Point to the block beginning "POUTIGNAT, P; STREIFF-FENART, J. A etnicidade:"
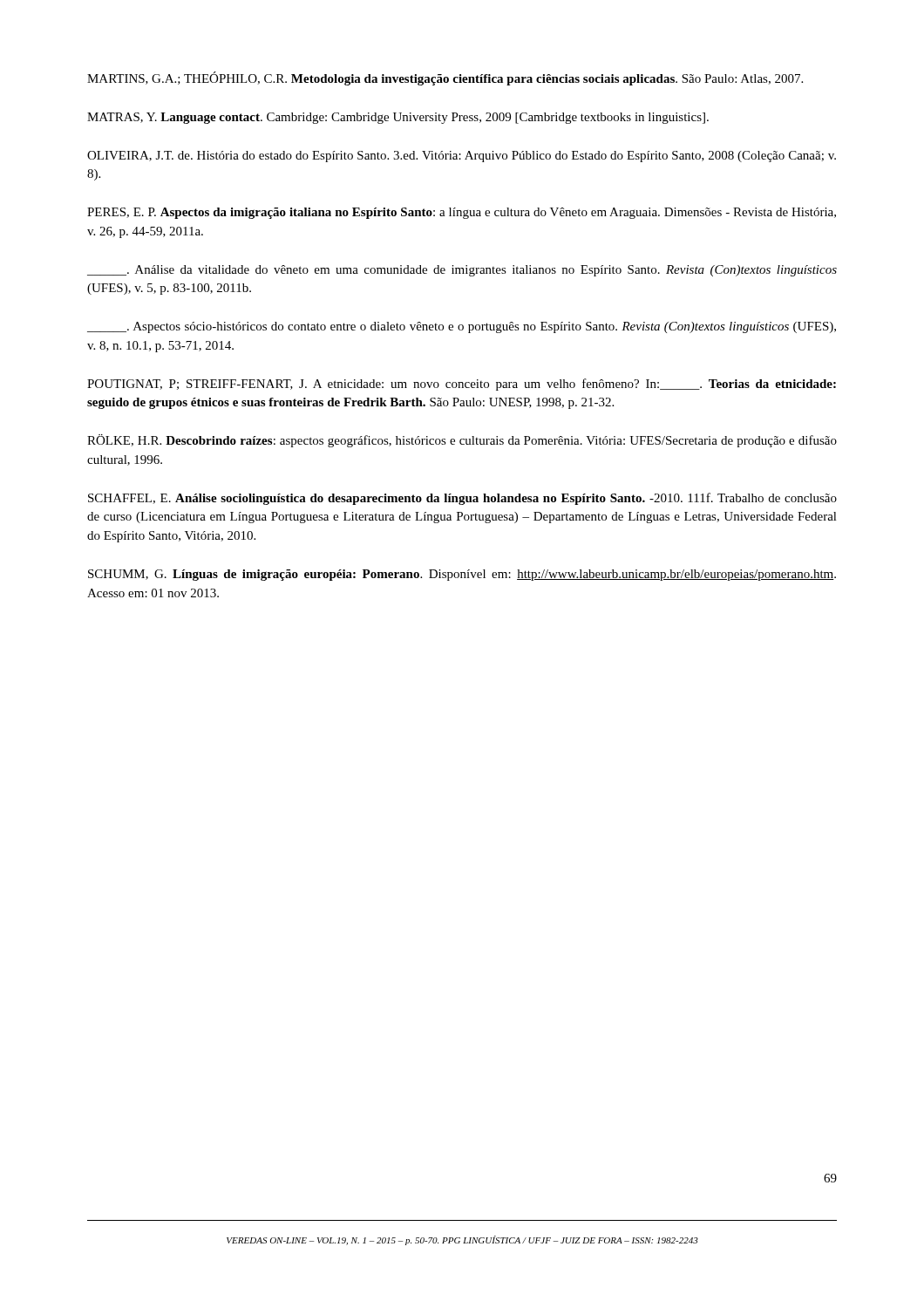The width and height of the screenshot is (924, 1308). pos(462,393)
